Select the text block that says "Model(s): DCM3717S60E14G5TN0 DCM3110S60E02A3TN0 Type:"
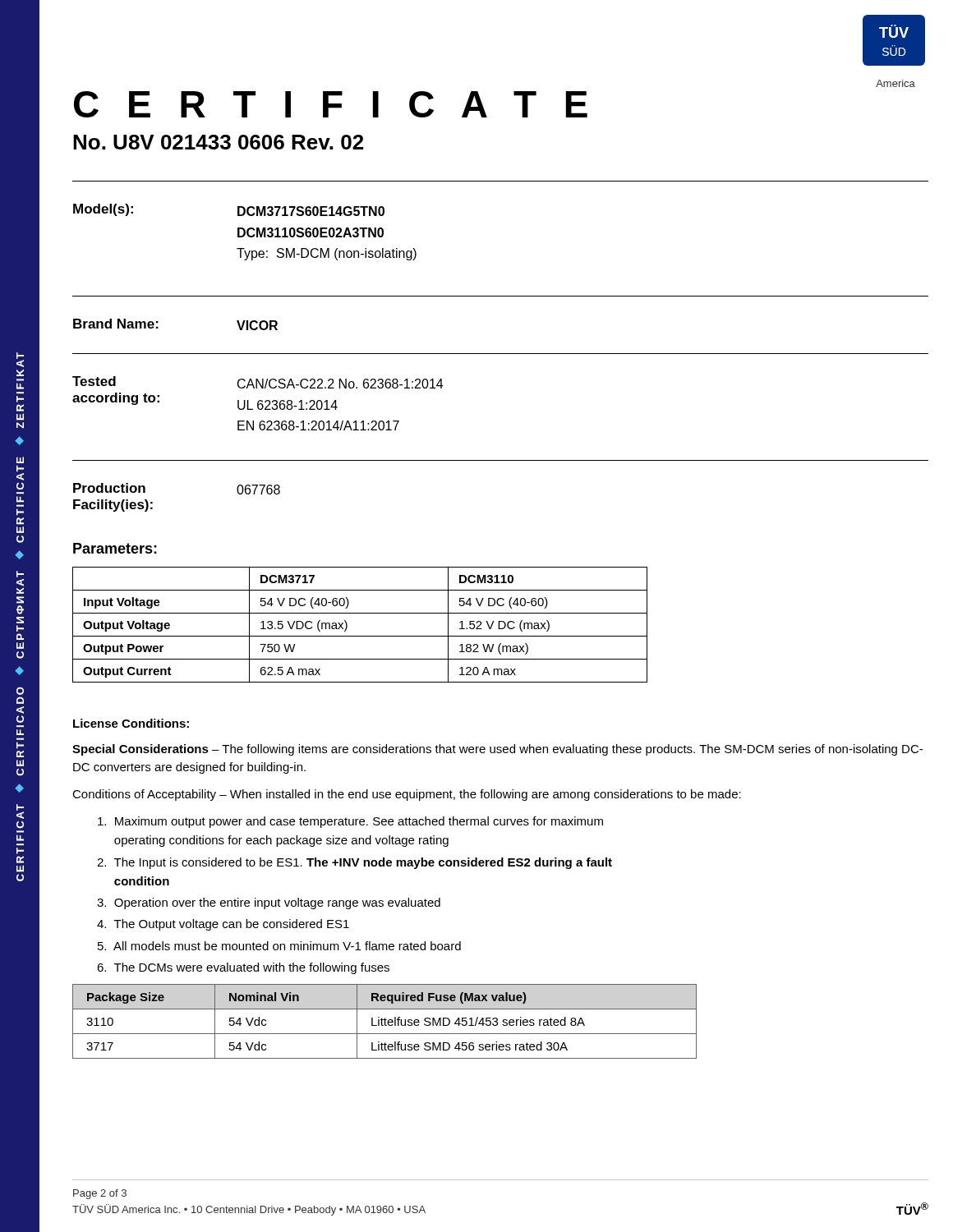This screenshot has width=953, height=1232. pos(245,233)
